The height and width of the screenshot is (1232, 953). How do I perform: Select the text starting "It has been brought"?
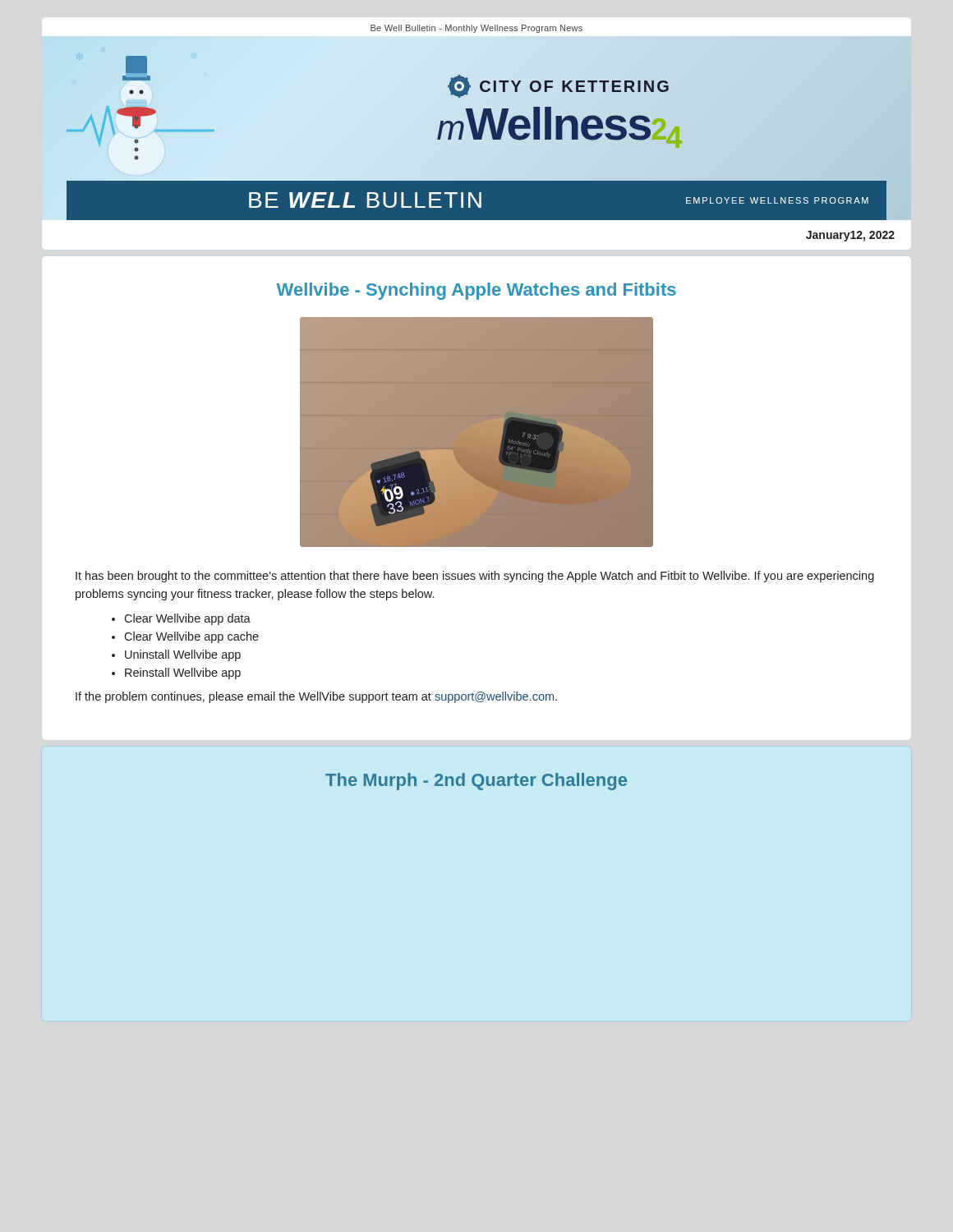[x=474, y=585]
